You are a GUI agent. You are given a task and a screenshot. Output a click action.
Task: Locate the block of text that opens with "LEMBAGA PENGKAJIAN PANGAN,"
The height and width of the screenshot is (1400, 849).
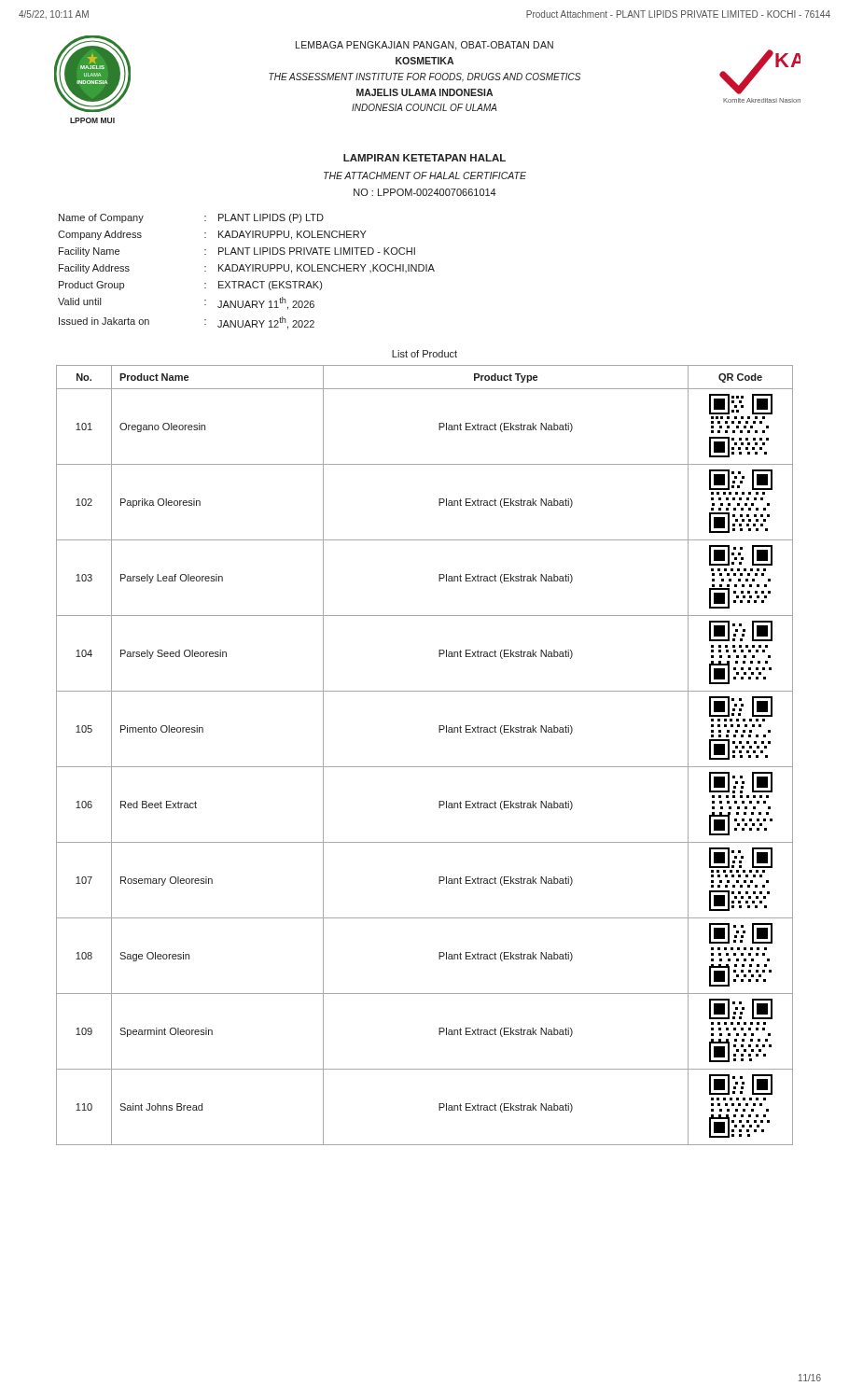click(x=424, y=77)
